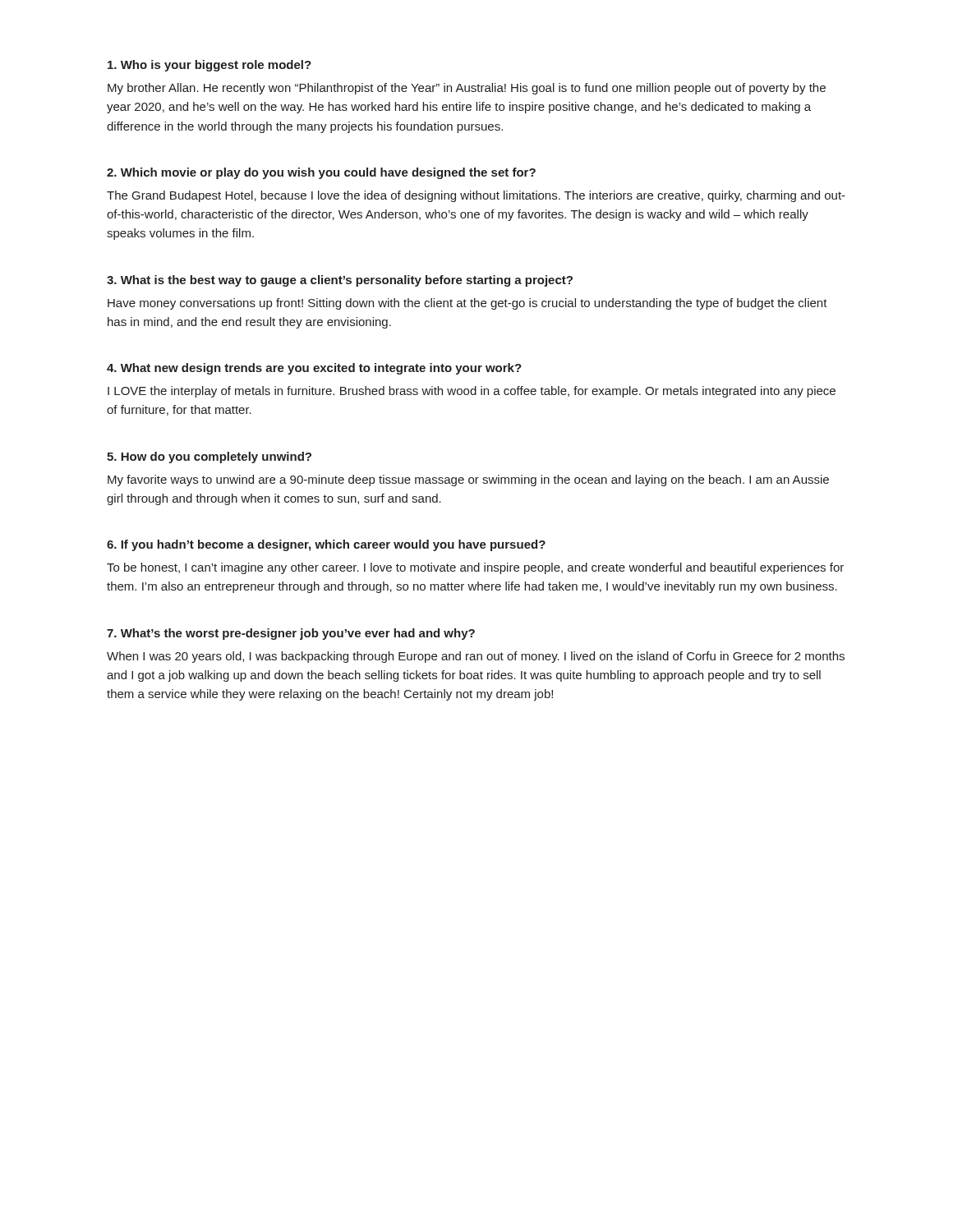Screen dimensions: 1232x953
Task: Find the element starting "5. How do you completely unwind?"
Action: click(x=210, y=456)
